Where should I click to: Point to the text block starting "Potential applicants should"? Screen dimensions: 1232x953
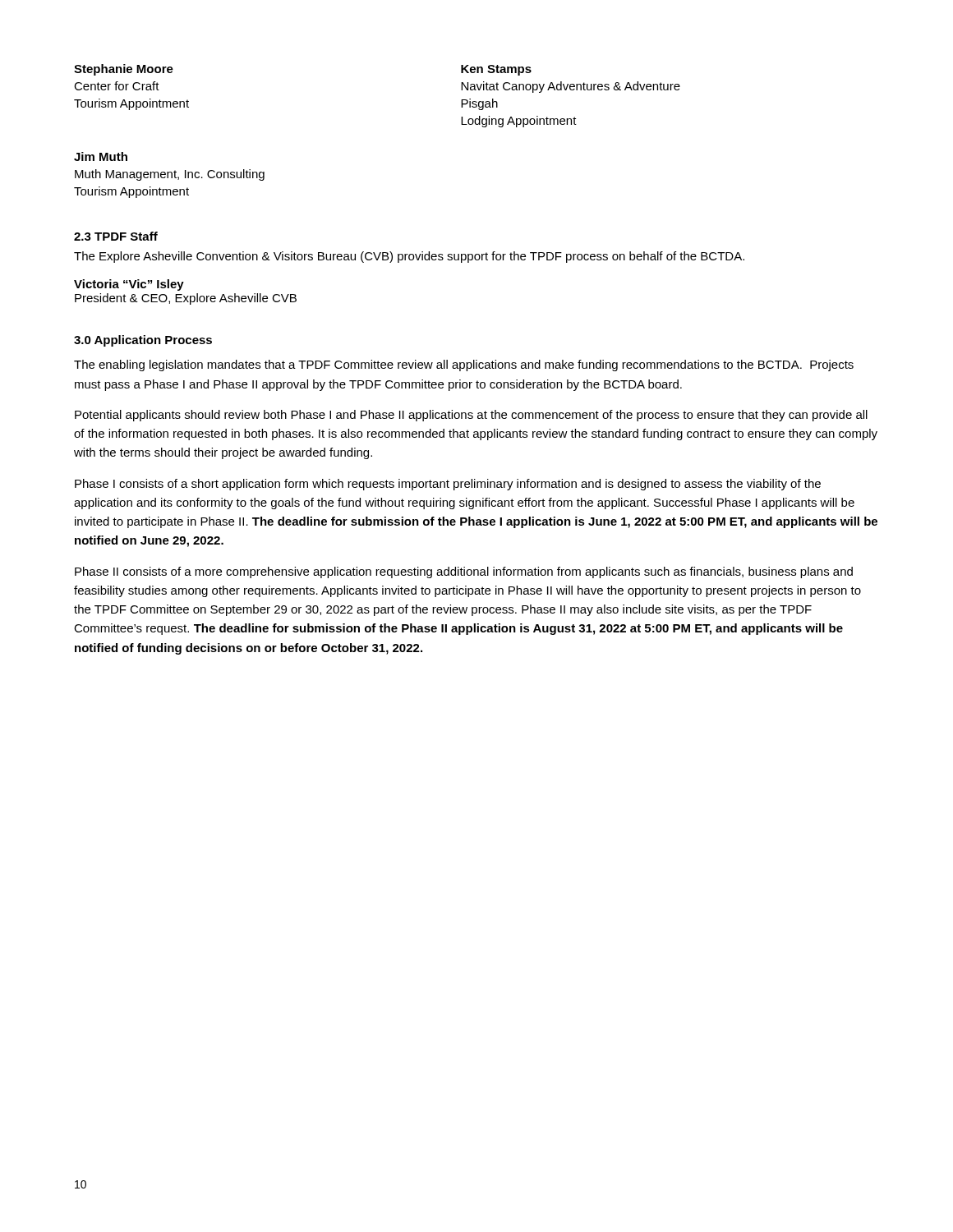476,433
